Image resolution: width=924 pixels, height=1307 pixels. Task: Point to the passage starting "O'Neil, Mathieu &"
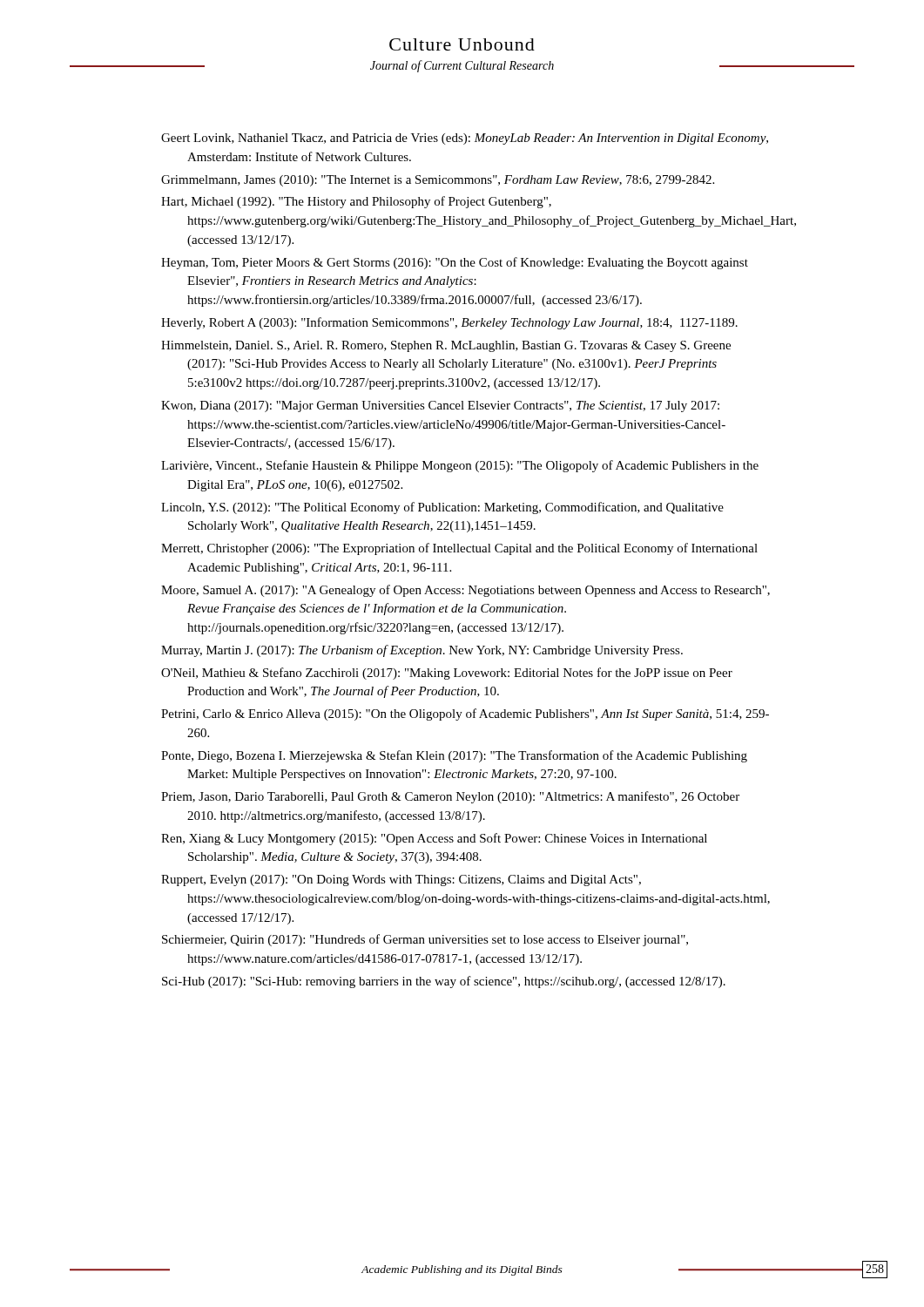point(447,682)
